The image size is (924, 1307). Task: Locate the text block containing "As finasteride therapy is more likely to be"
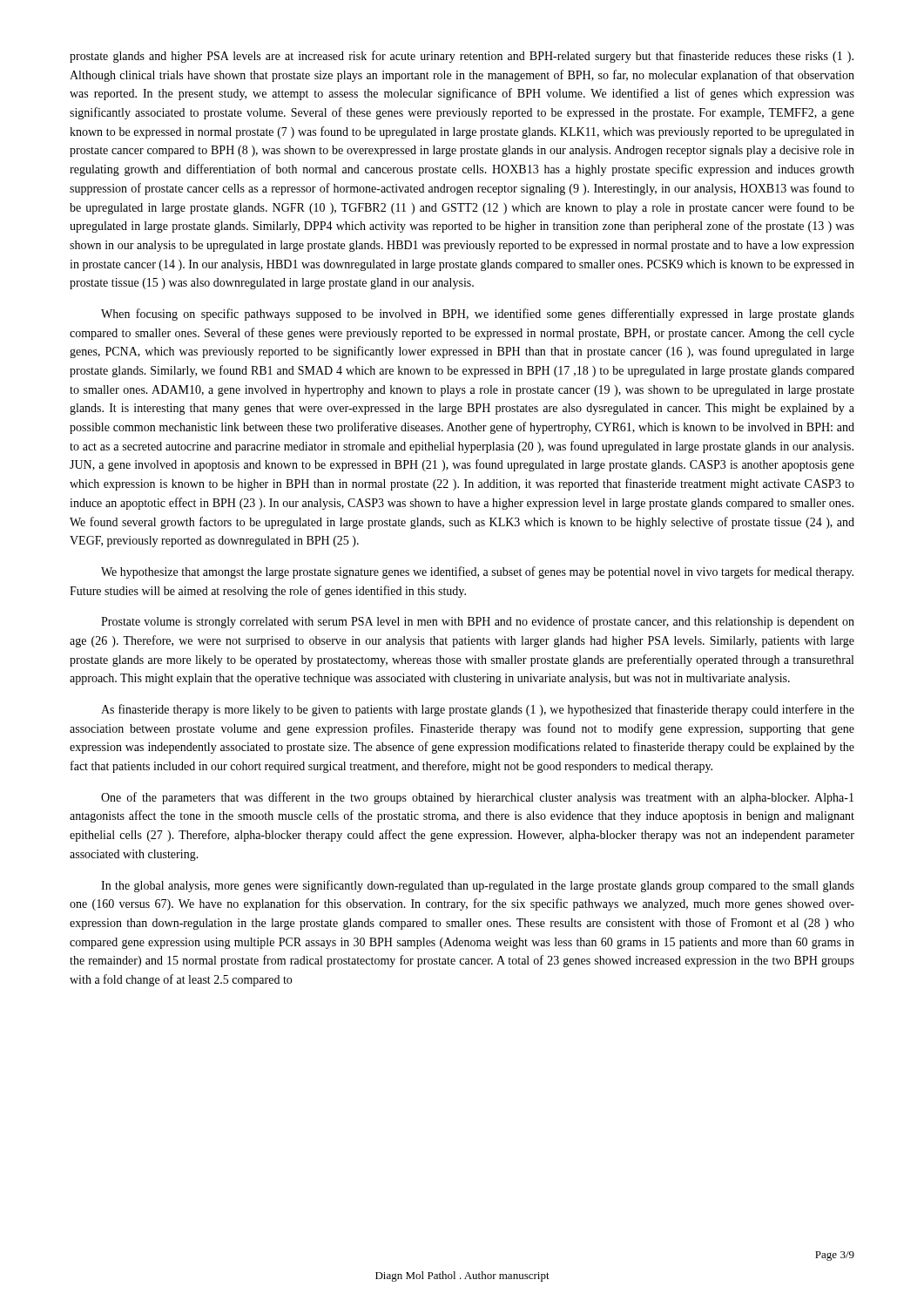[x=462, y=738]
